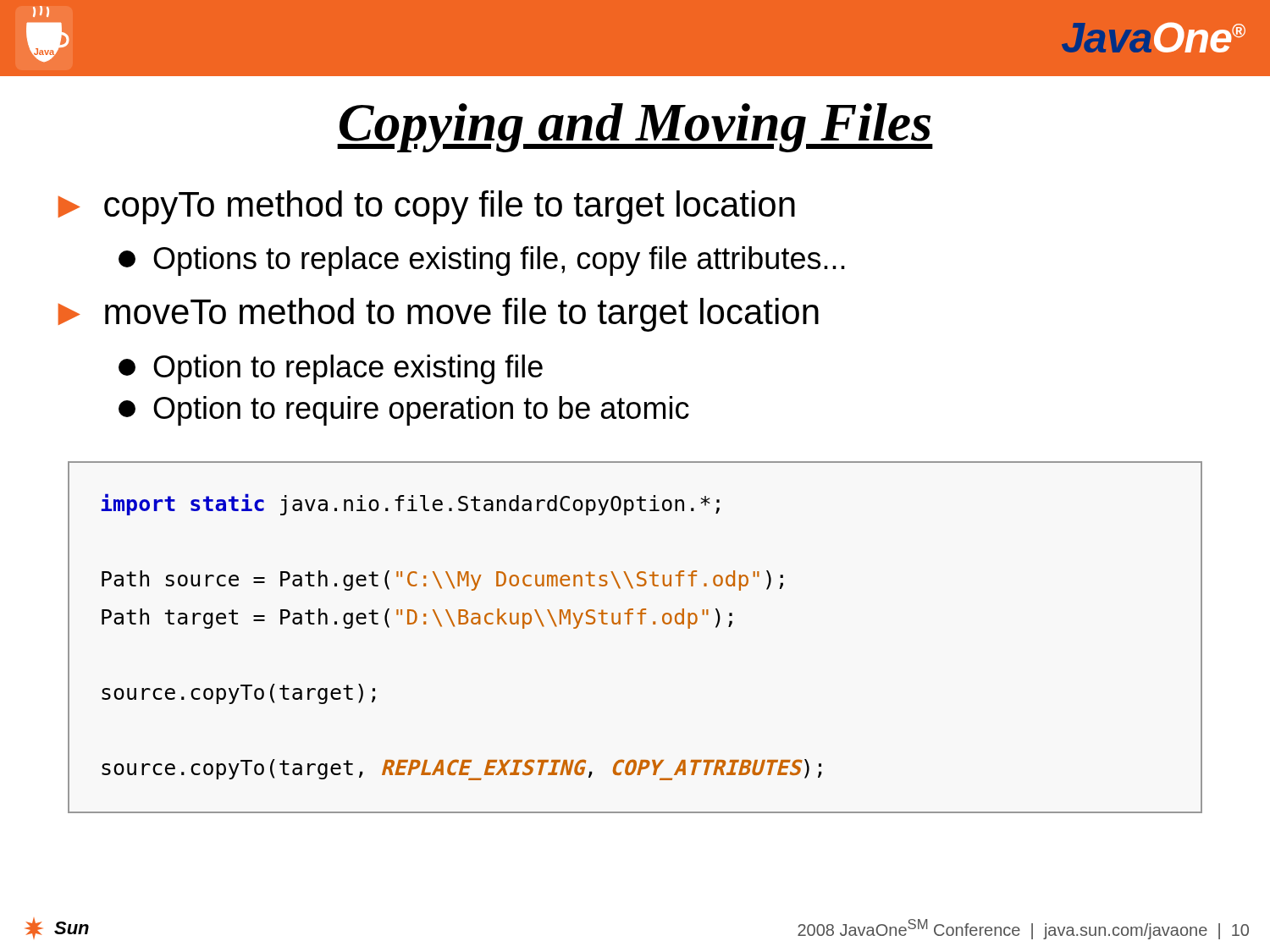Click the passage that begins "Option to require operation"
Viewport: 1270px width, 952px height.
coord(404,409)
